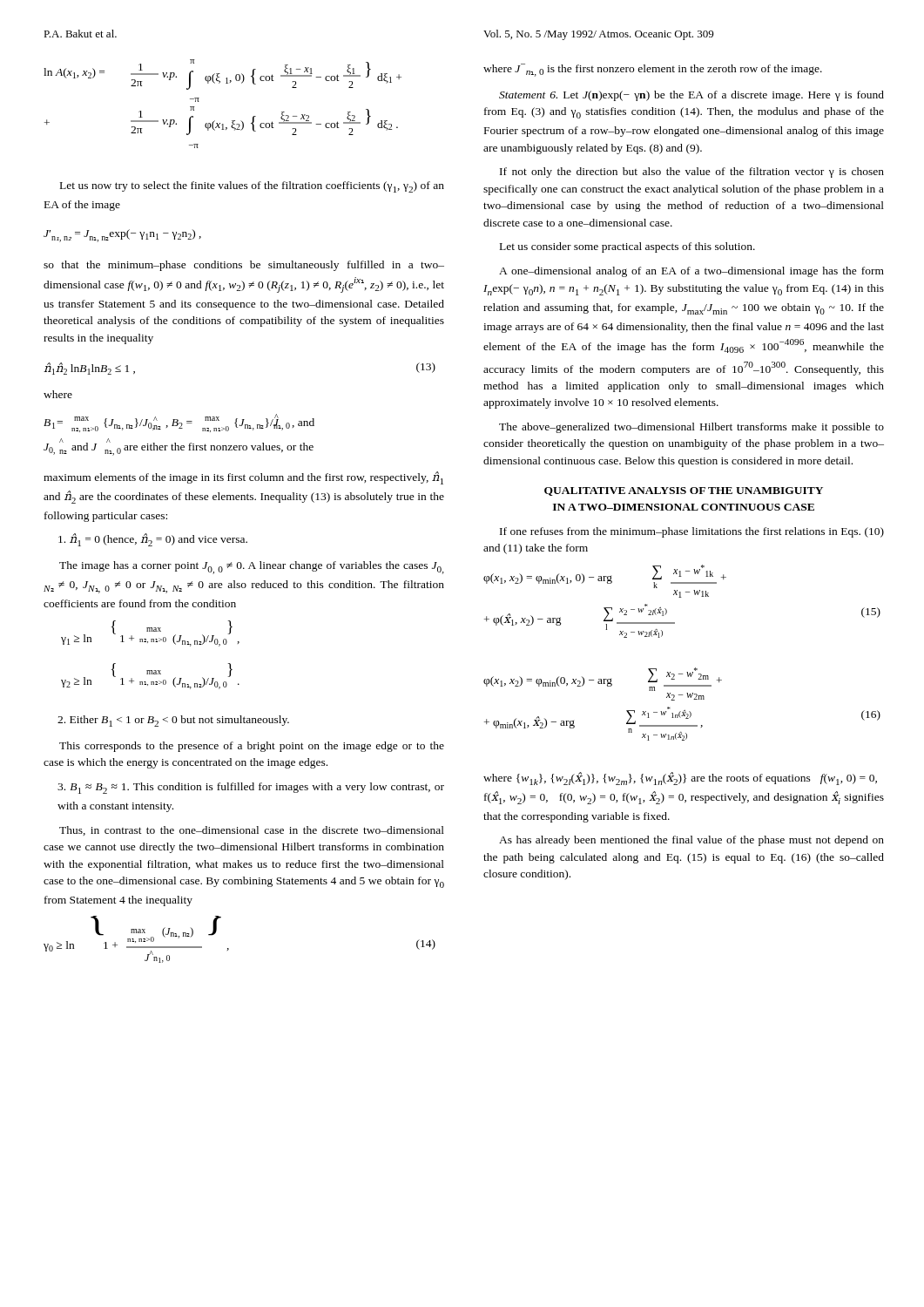
Task: Point to the element starting "As has already been mentioned the final value"
Action: 684,857
